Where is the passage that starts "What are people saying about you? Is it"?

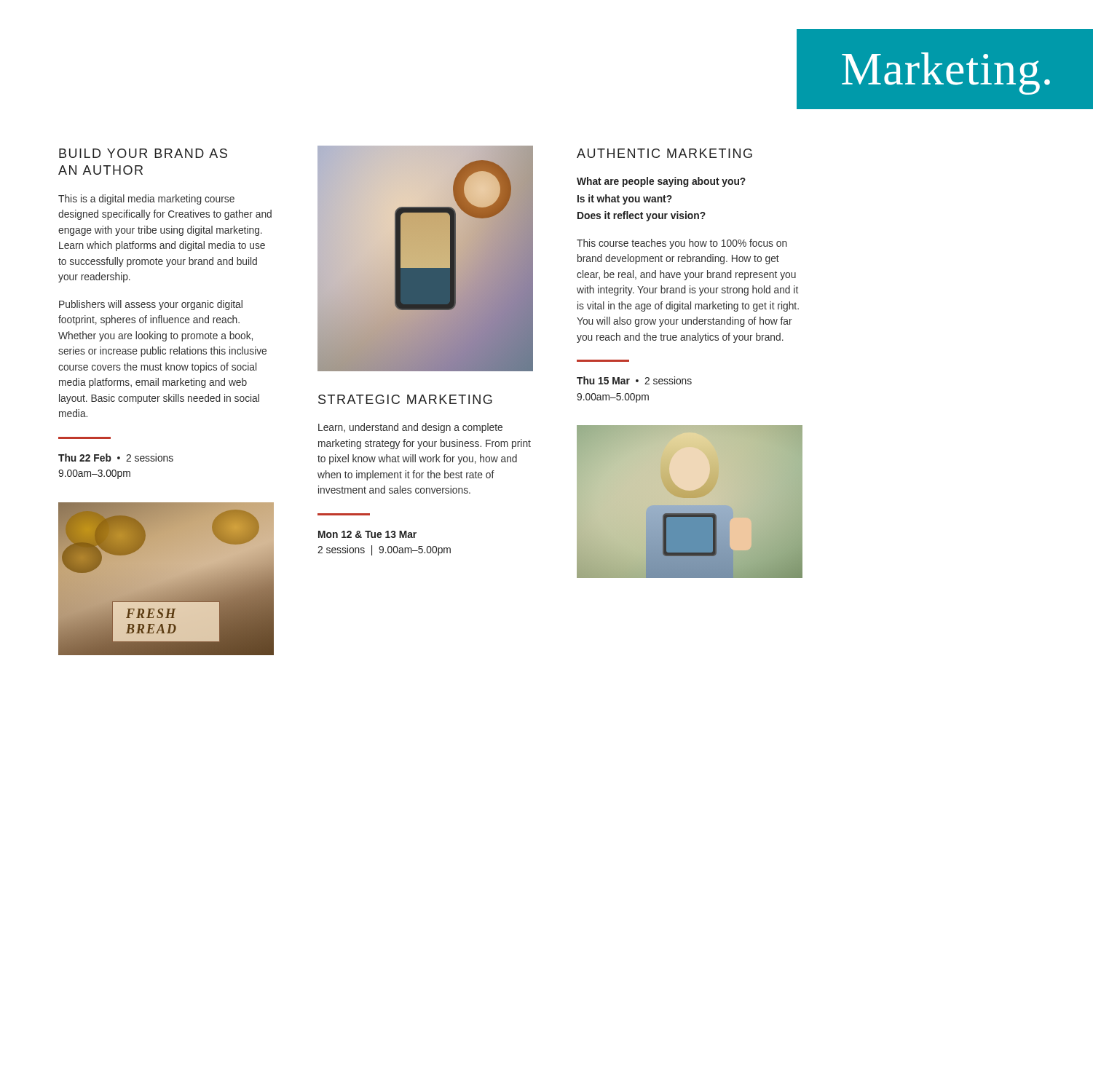coord(661,182)
